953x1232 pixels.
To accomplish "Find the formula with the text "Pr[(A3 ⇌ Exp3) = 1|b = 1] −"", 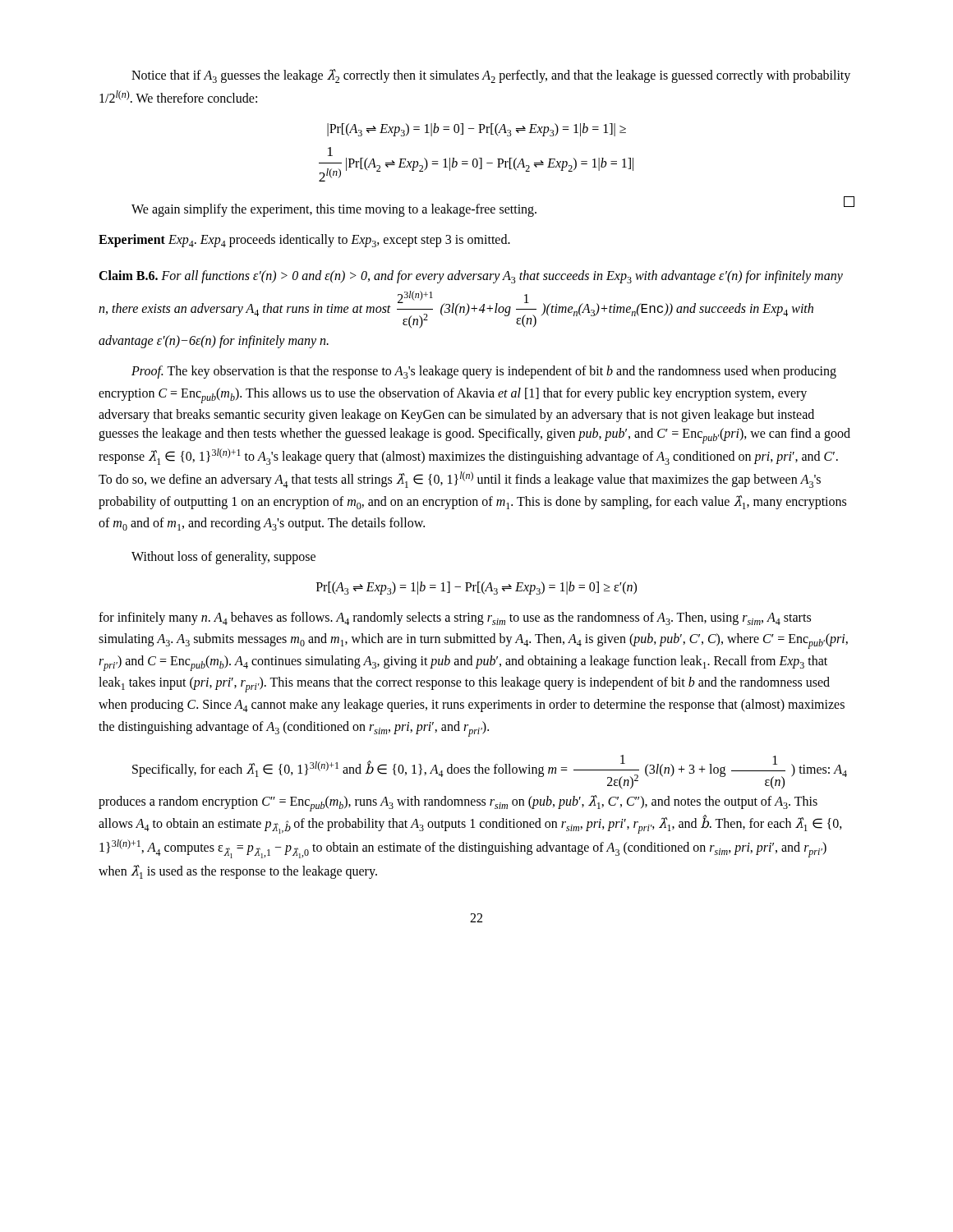I will point(476,589).
